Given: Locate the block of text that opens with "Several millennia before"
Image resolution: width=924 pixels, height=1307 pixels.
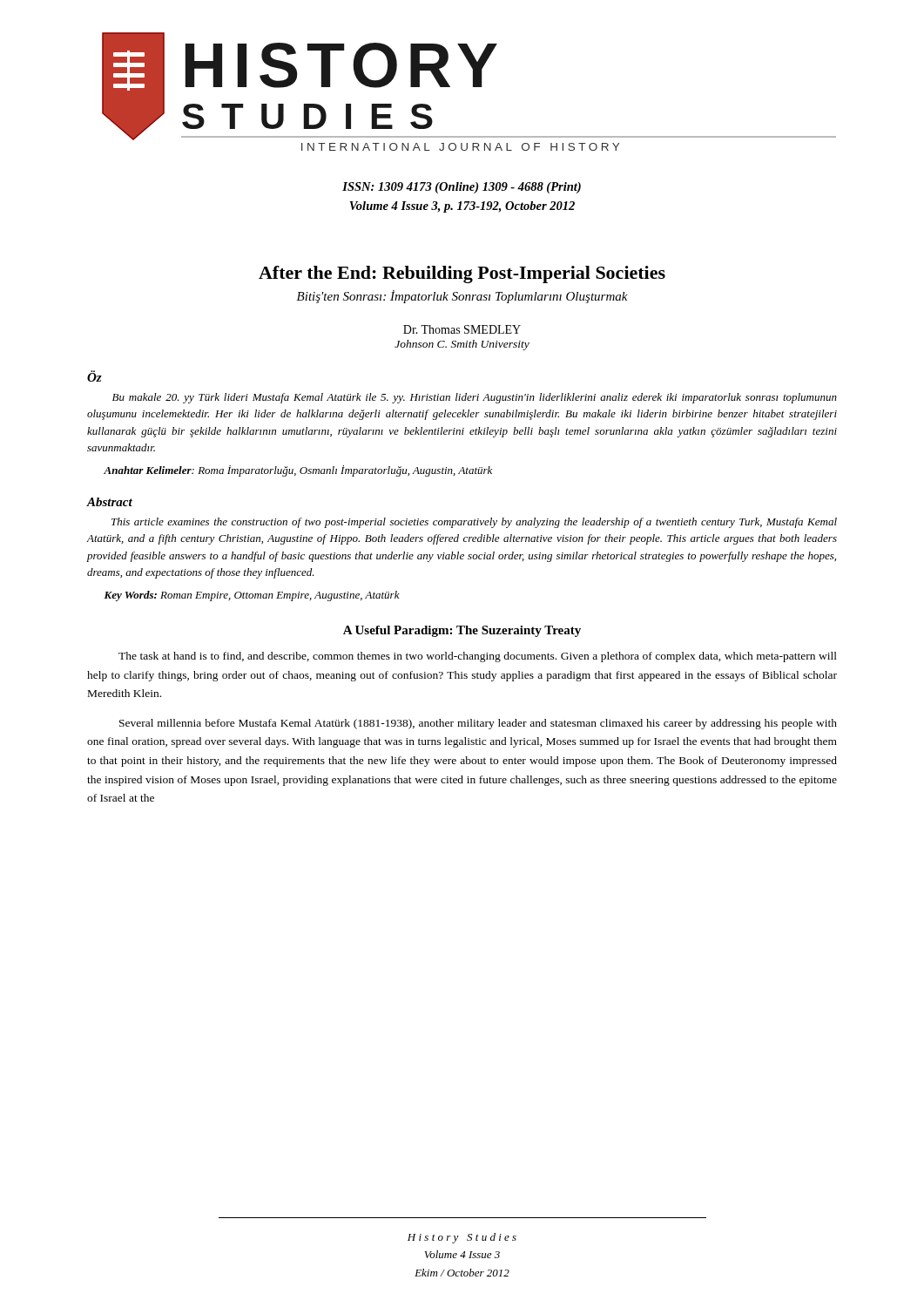Looking at the screenshot, I should click(462, 760).
